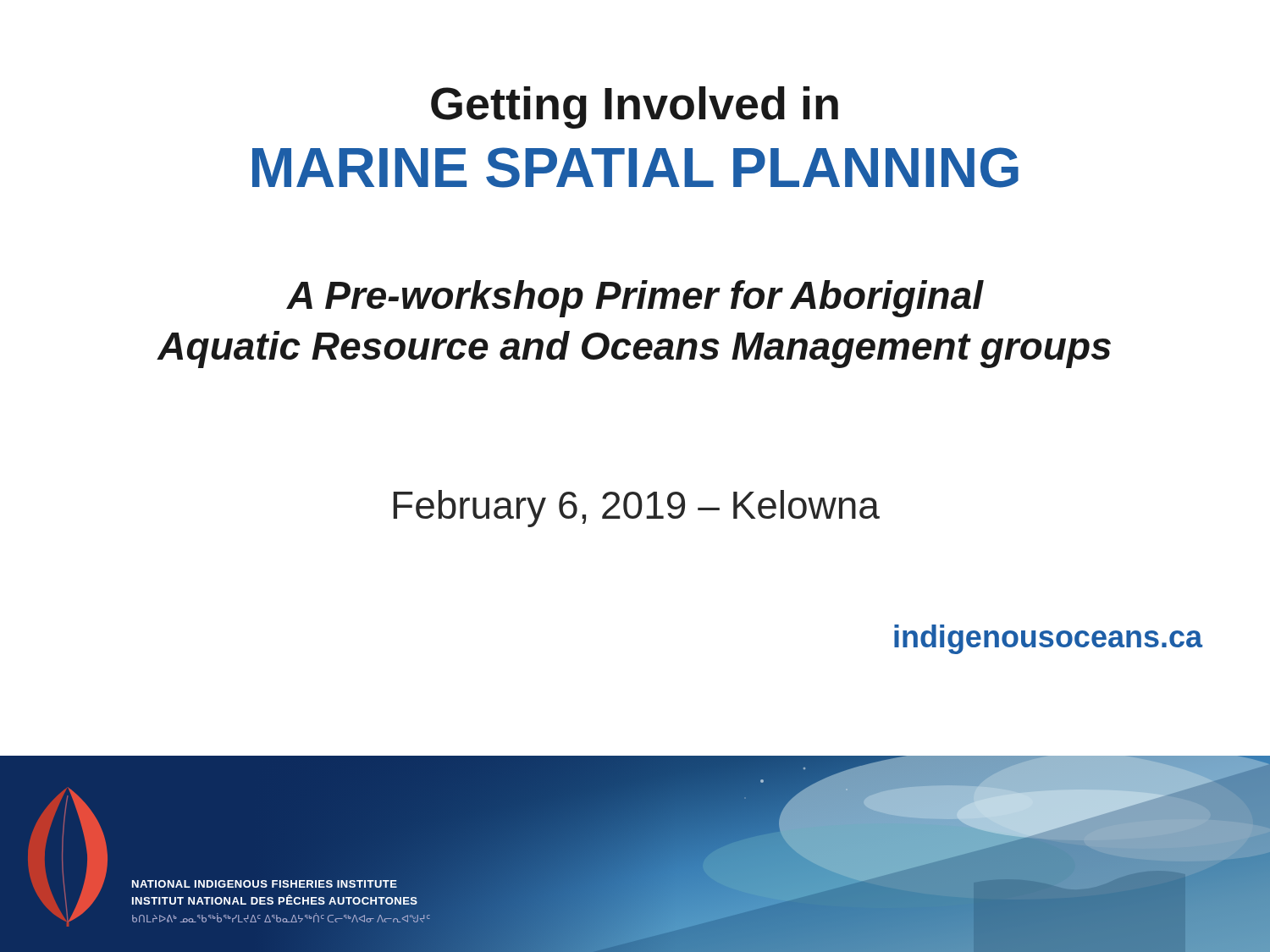Find the passage starting "A Pre-workshop Primer for Aboriginal"
The image size is (1270, 952).
pyautogui.click(x=635, y=321)
